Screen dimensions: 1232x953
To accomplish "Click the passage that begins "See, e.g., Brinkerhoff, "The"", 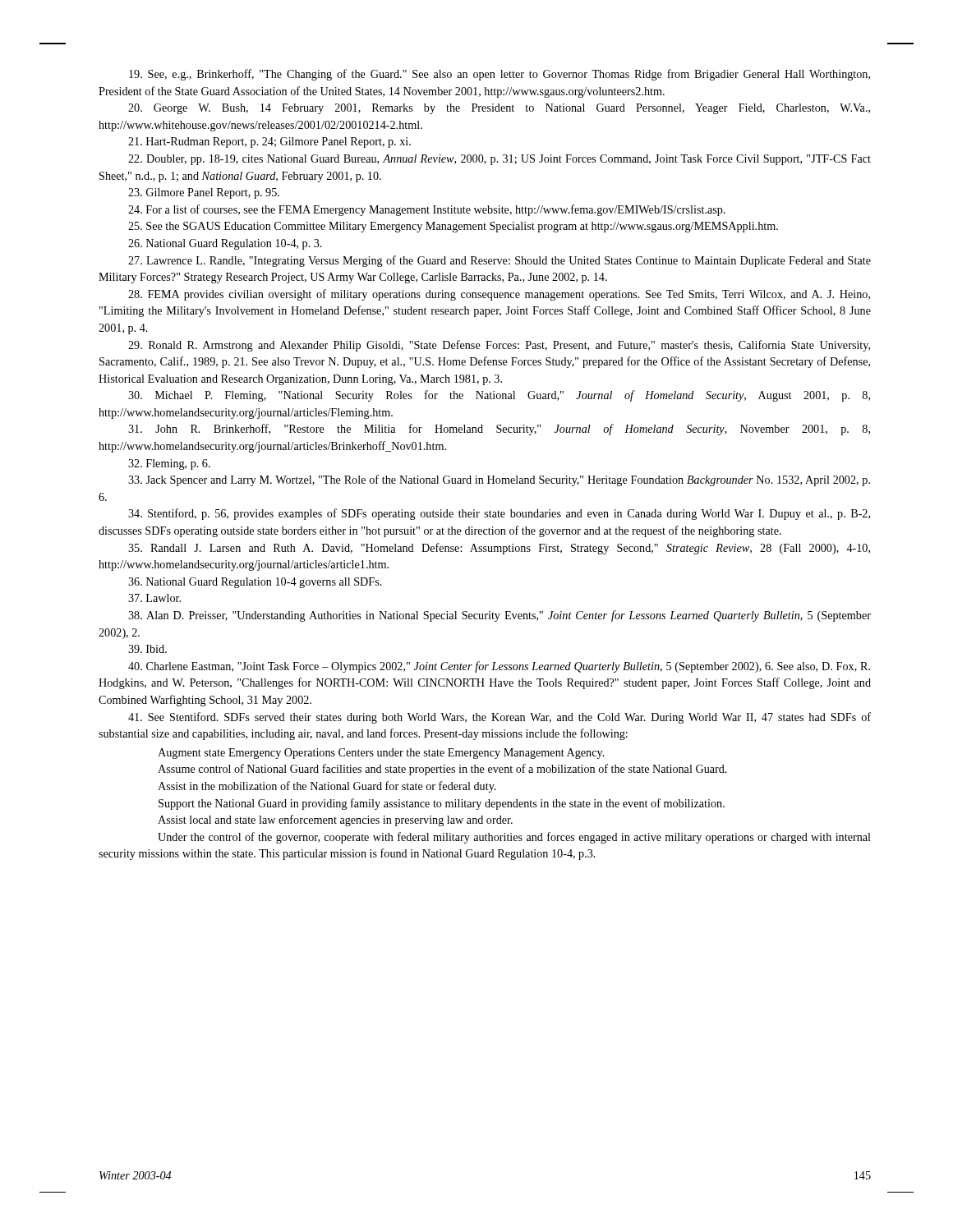I will [x=485, y=404].
